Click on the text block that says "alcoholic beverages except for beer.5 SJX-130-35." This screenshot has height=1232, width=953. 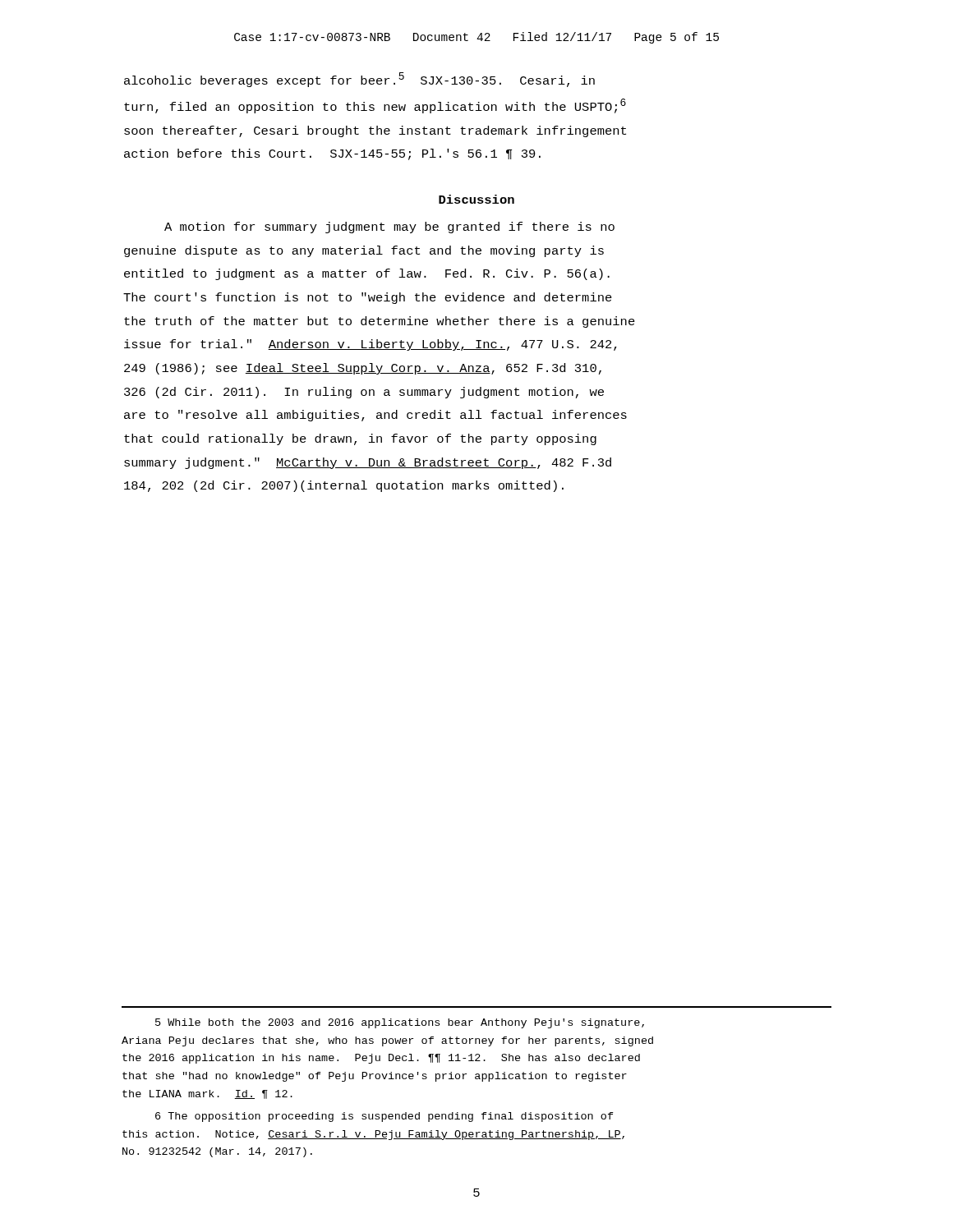[375, 116]
